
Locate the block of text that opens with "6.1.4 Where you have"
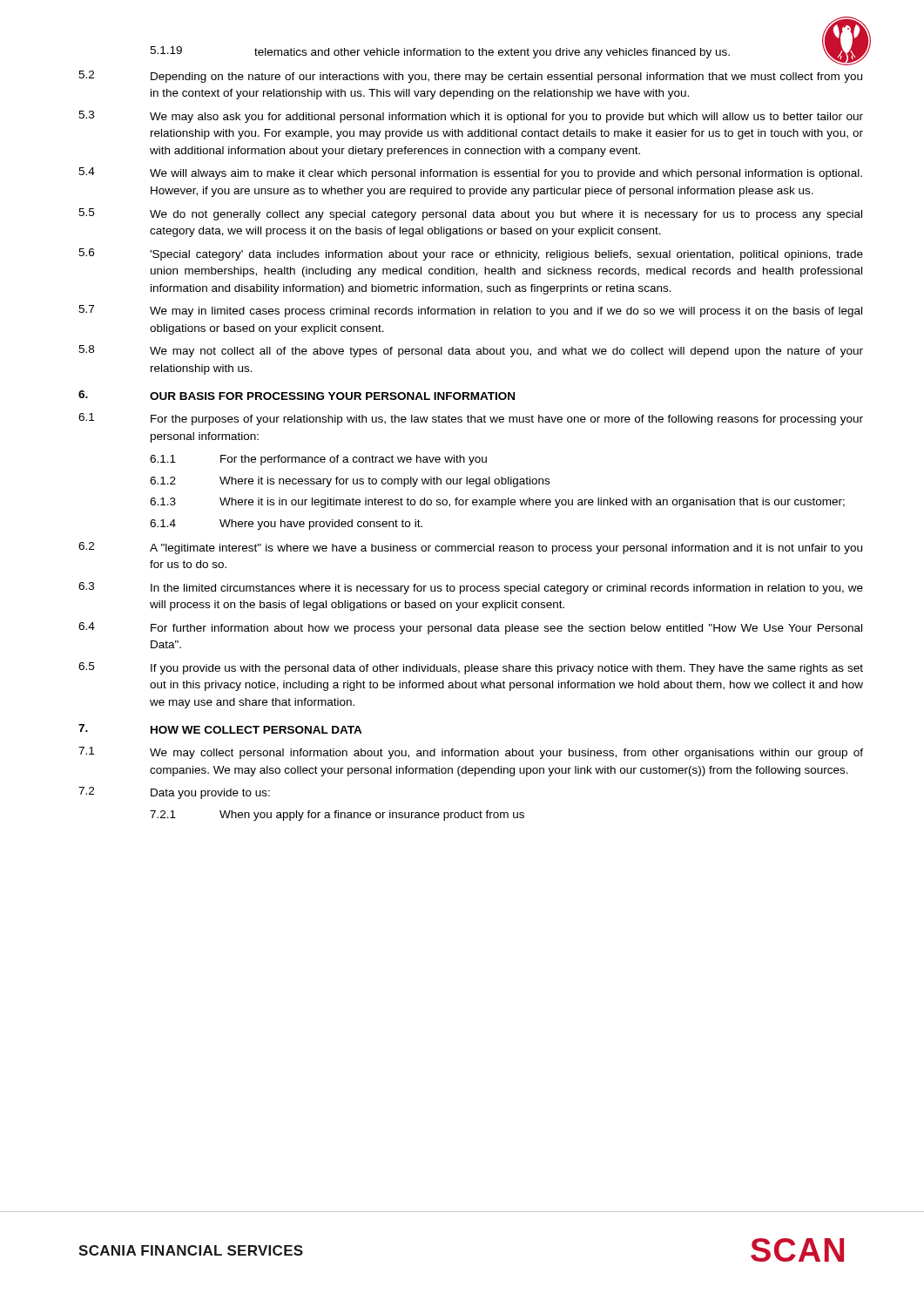coord(286,525)
